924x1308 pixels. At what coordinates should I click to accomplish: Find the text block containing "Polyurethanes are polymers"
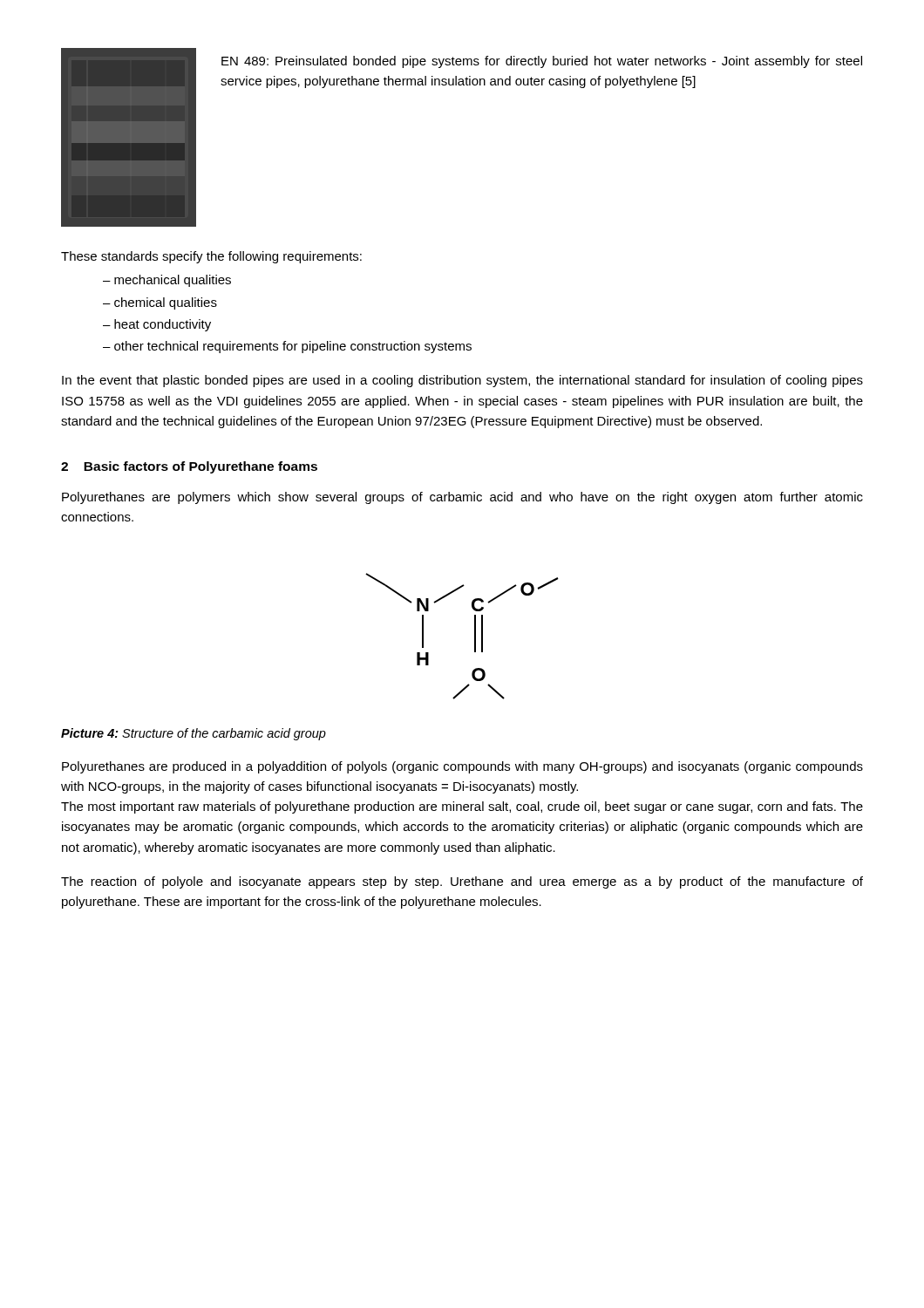click(x=462, y=507)
